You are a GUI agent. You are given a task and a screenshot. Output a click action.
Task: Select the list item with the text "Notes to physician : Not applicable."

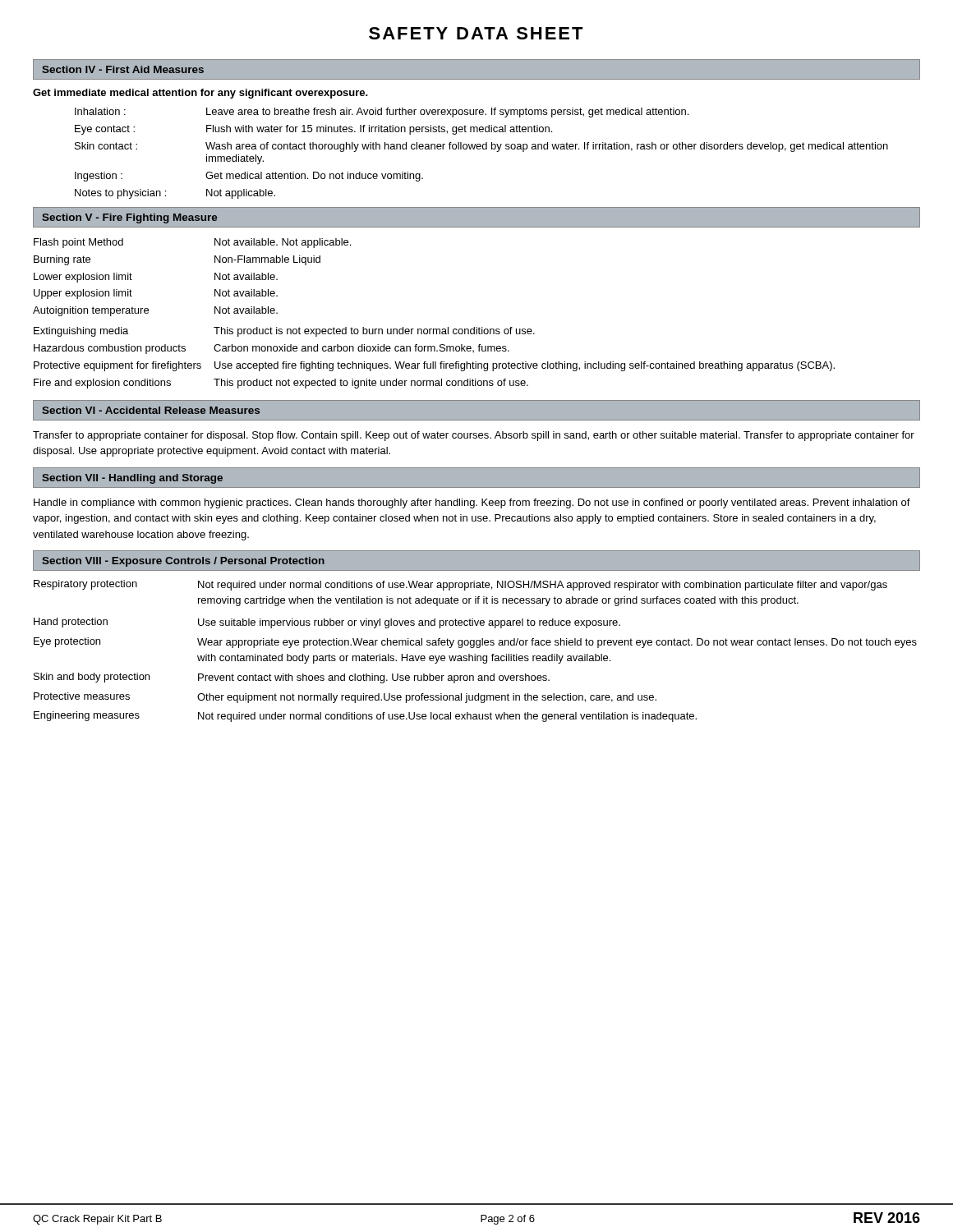[x=175, y=193]
